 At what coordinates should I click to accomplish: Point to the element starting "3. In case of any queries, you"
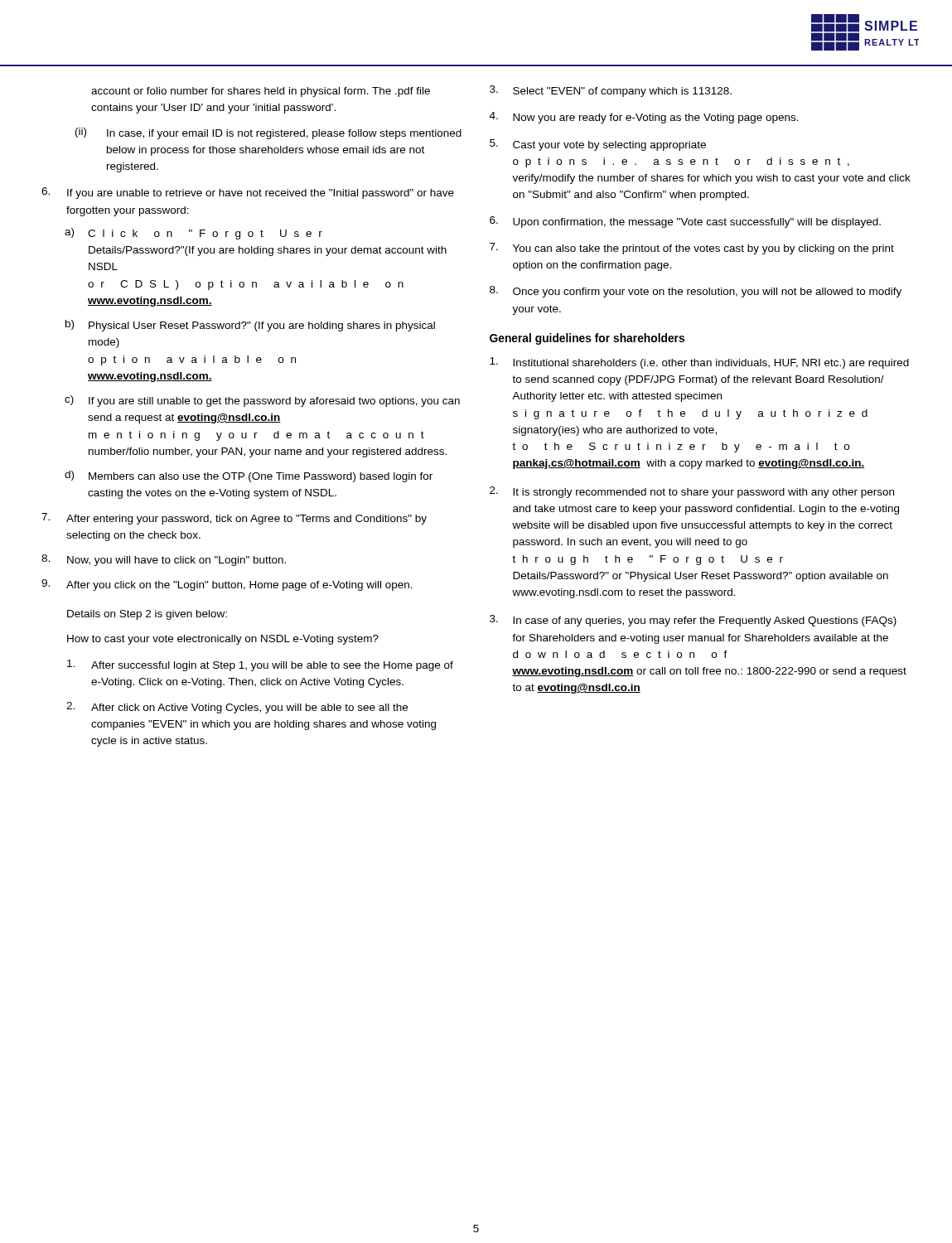pos(700,655)
